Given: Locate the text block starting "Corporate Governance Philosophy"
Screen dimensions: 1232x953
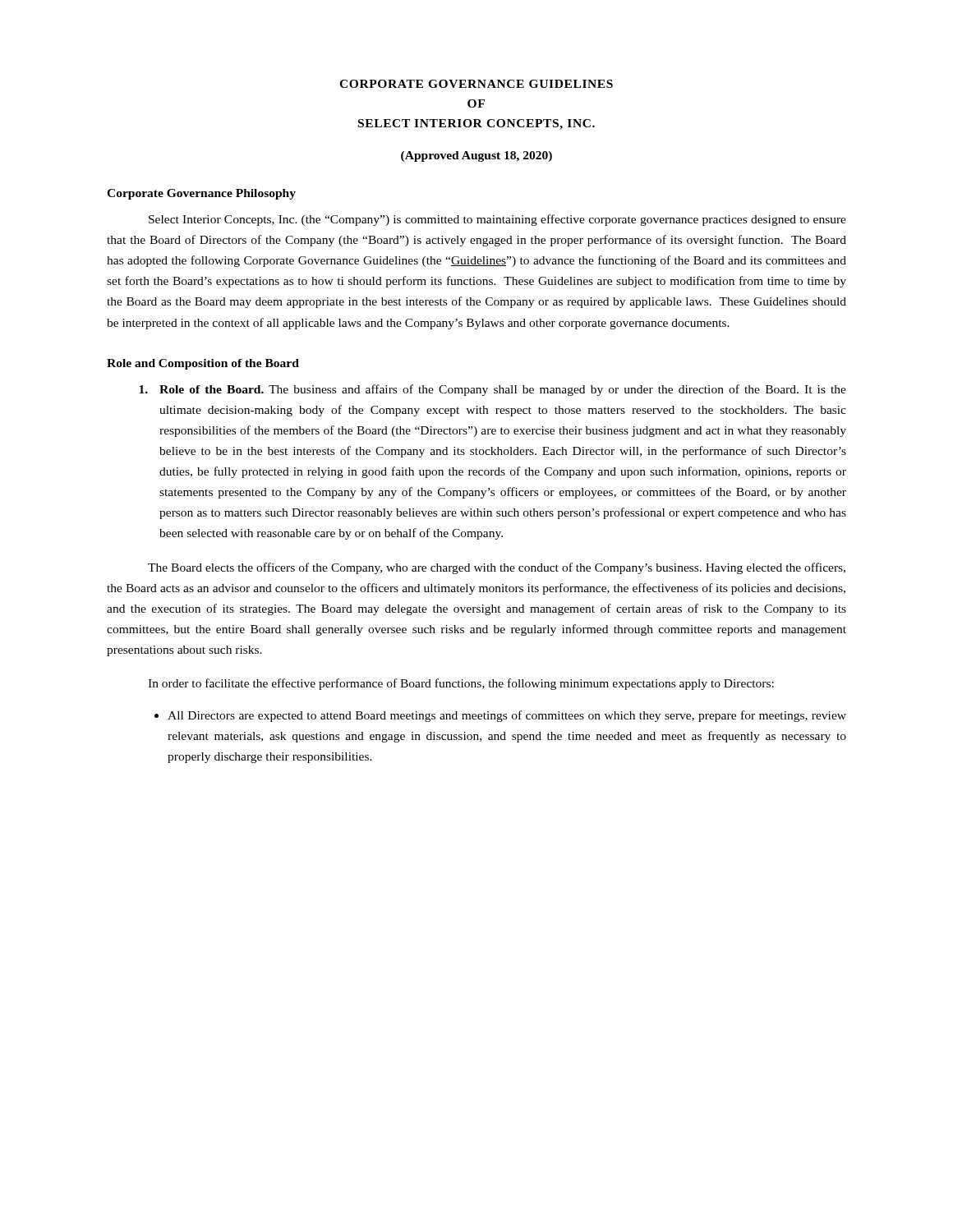Looking at the screenshot, I should pos(201,193).
